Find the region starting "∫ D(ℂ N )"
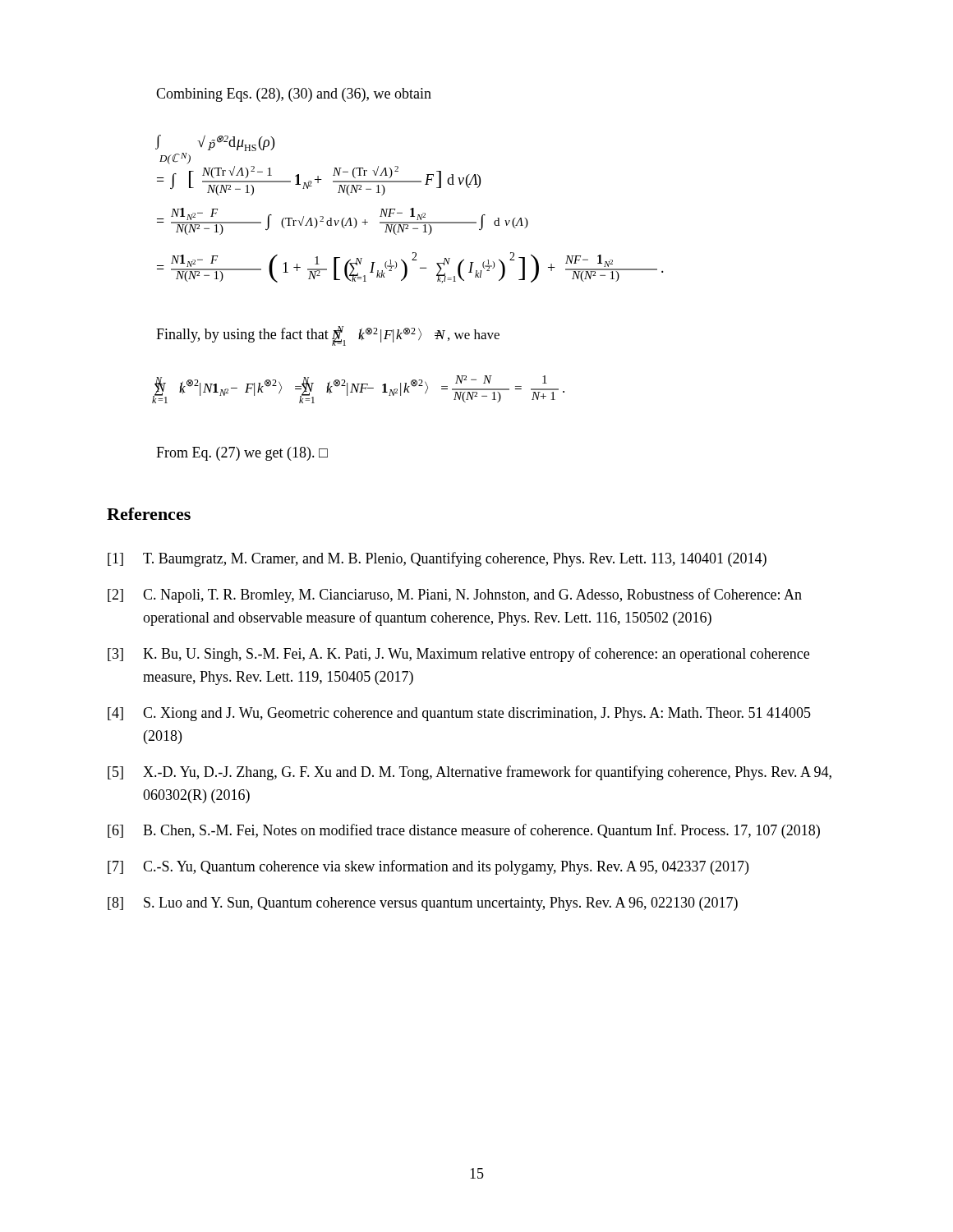Viewport: 953px width, 1232px height. coord(501,215)
